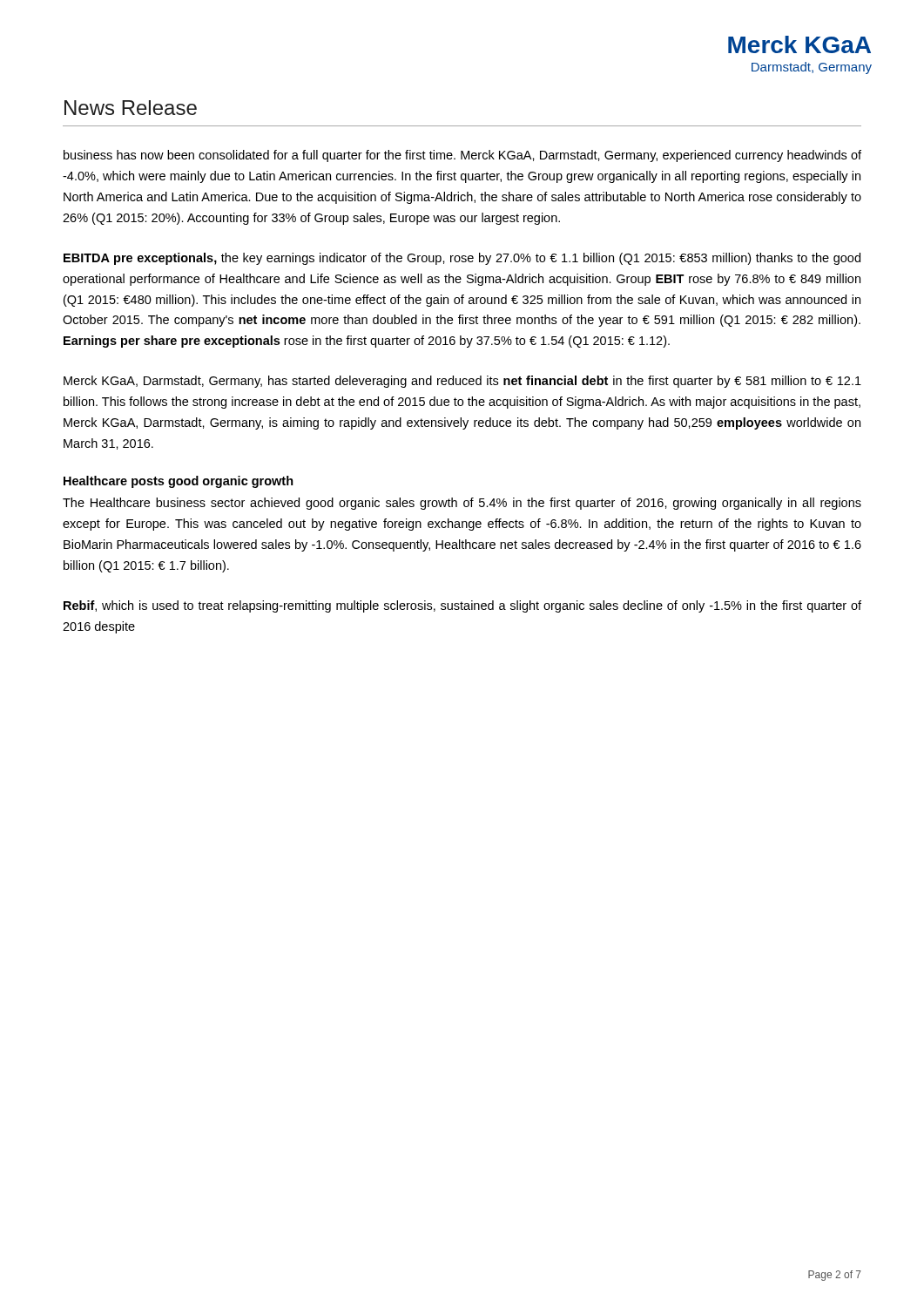The height and width of the screenshot is (1307, 924).
Task: Point to "Healthcare posts good organic growth"
Action: pyautogui.click(x=178, y=481)
